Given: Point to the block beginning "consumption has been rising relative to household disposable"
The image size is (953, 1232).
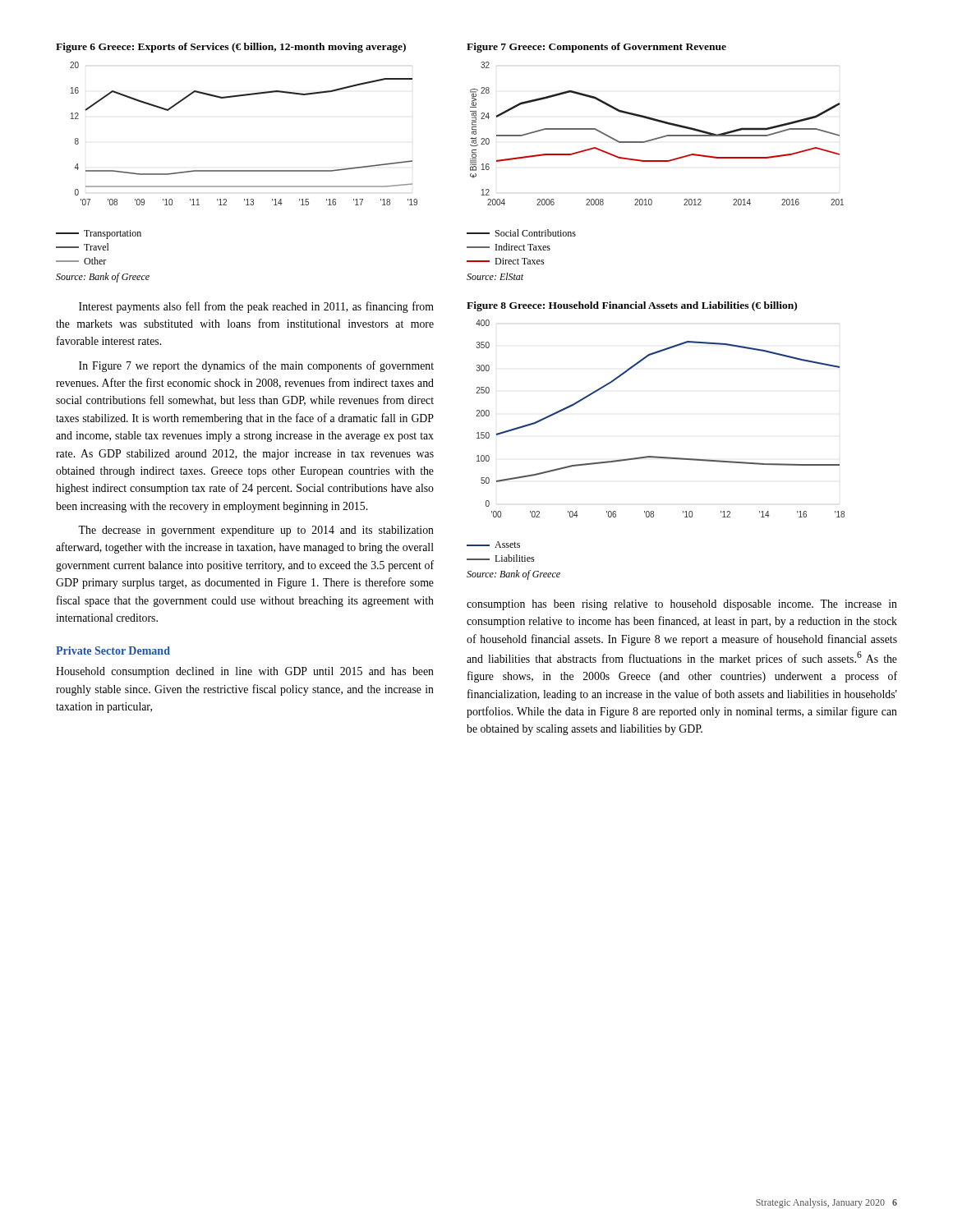Looking at the screenshot, I should click(682, 667).
